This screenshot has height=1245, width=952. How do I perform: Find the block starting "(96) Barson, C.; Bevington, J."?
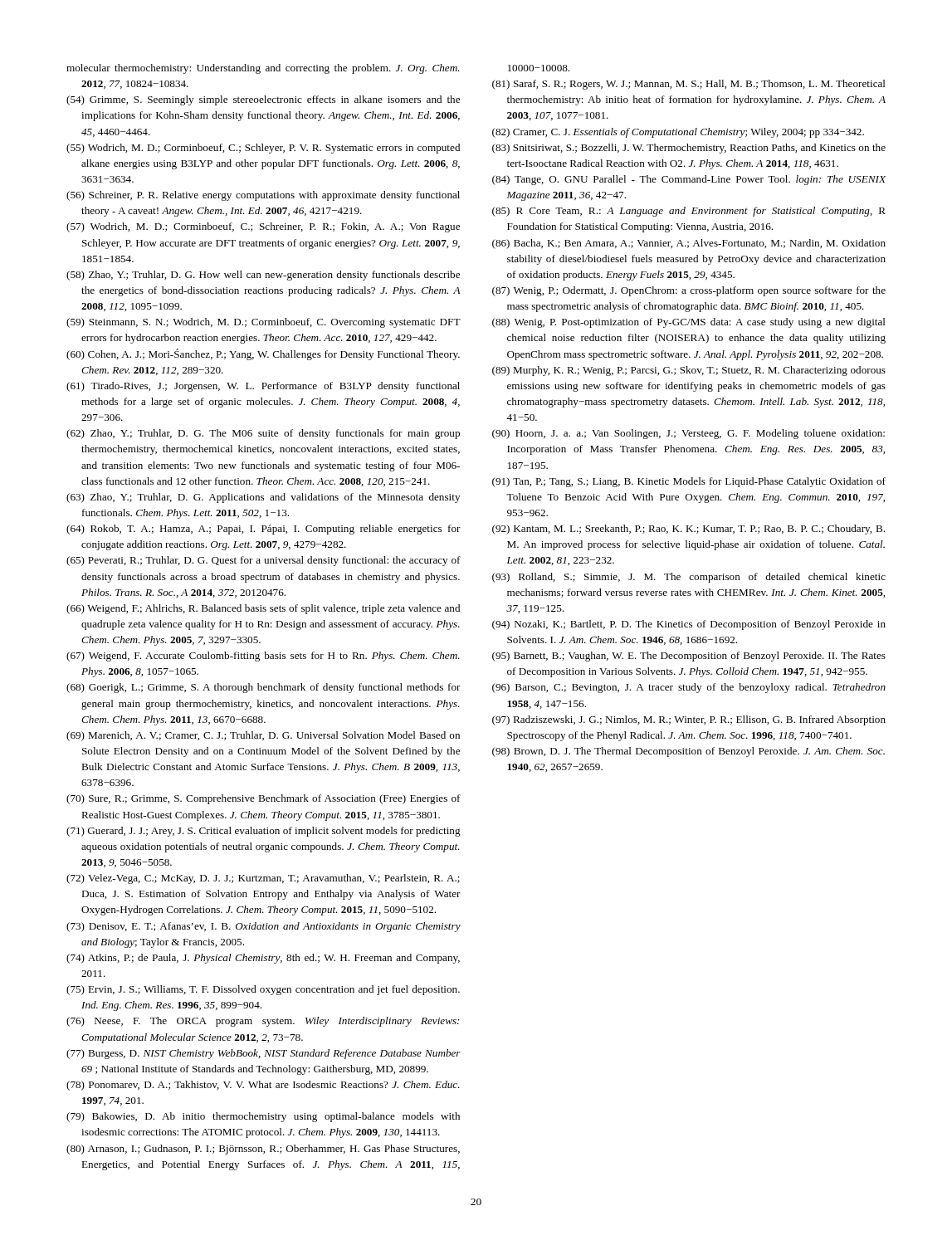[689, 695]
